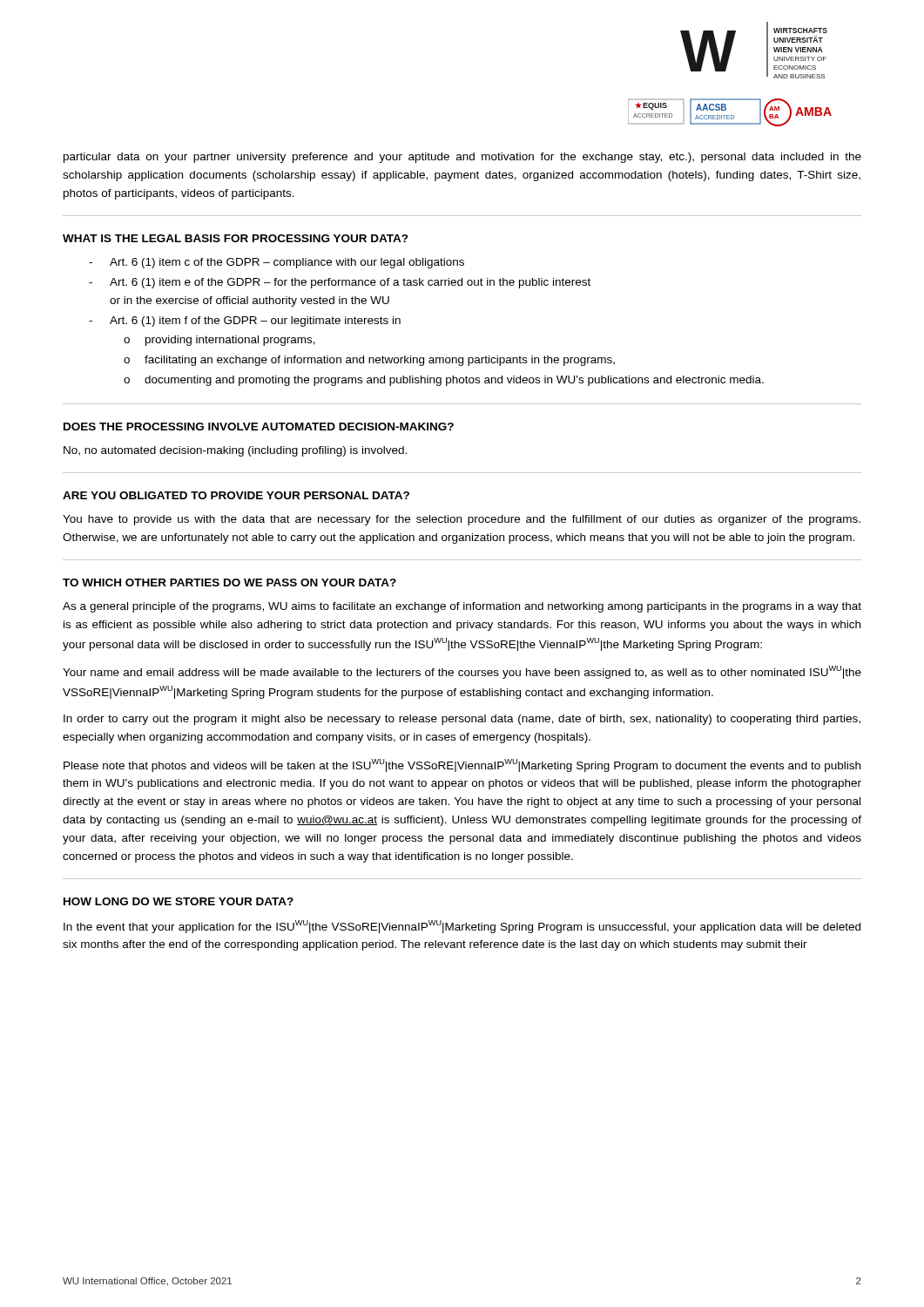
Task: Navigate to the element starting "In the event that your application for"
Action: pos(462,935)
